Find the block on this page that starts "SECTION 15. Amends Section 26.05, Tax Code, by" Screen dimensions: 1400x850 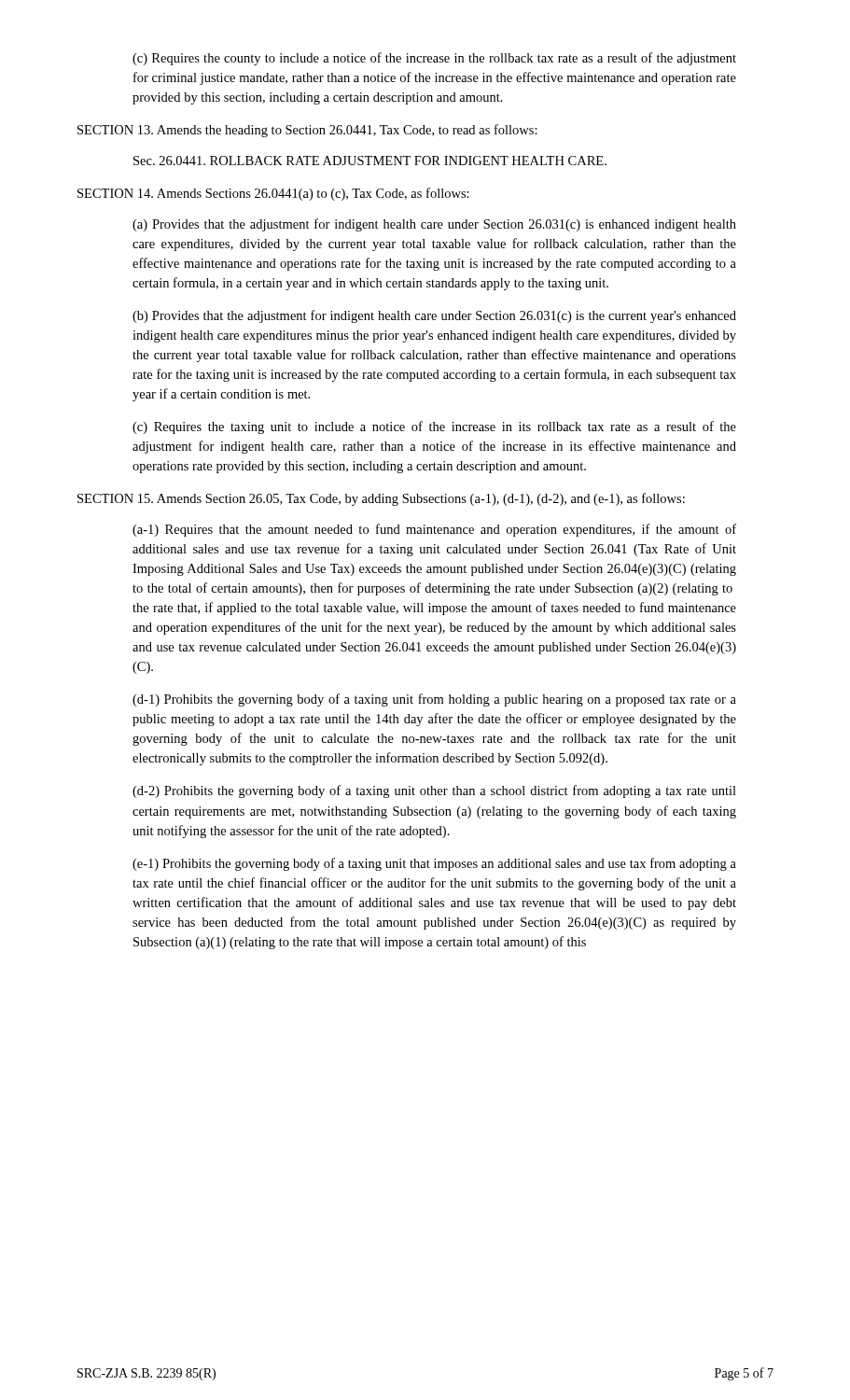381,499
